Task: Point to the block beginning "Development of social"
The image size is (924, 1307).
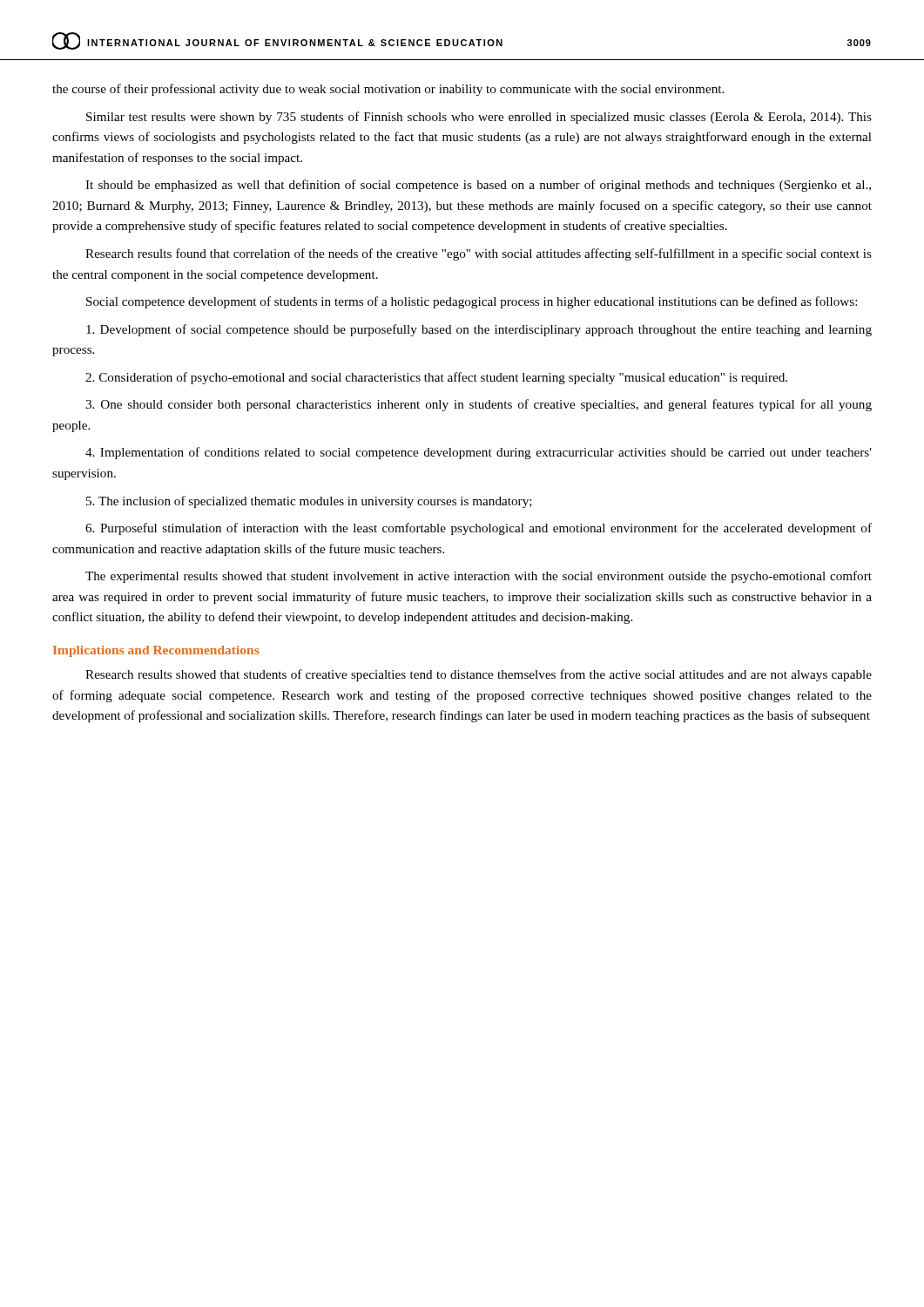Action: tap(462, 339)
